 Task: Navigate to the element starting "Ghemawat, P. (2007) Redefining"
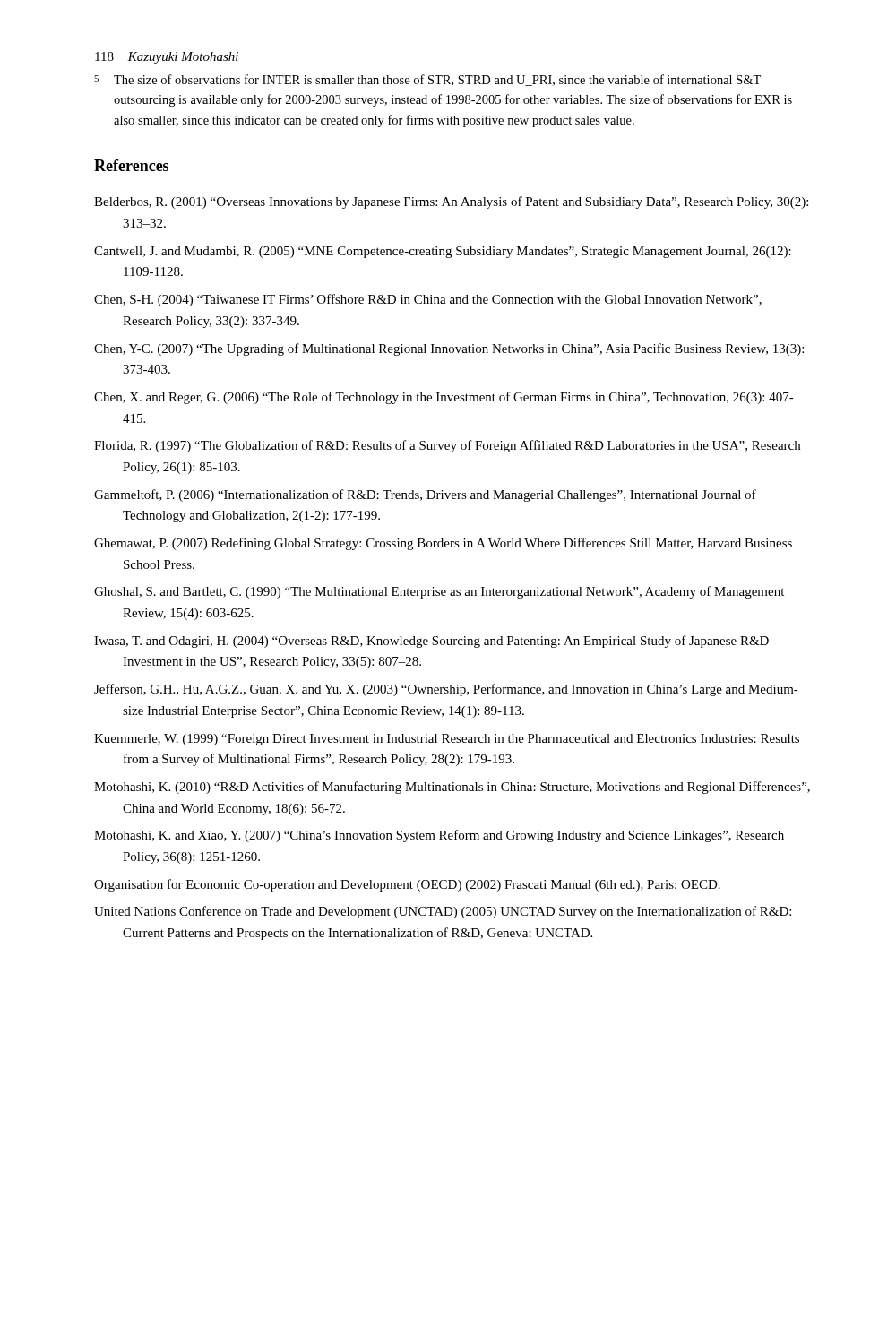pos(443,554)
